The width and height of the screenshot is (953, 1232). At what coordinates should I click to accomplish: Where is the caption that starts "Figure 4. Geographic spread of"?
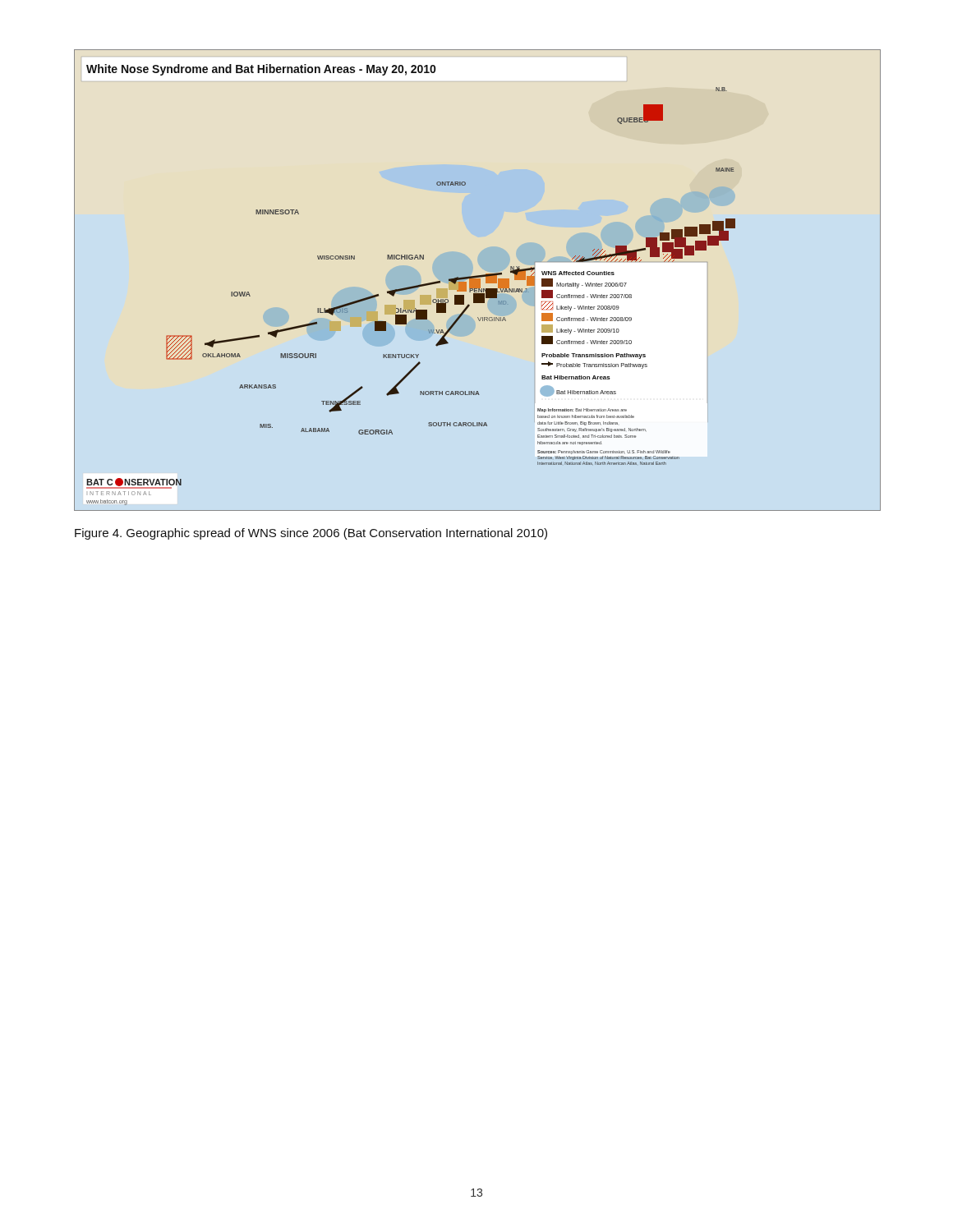(x=311, y=533)
